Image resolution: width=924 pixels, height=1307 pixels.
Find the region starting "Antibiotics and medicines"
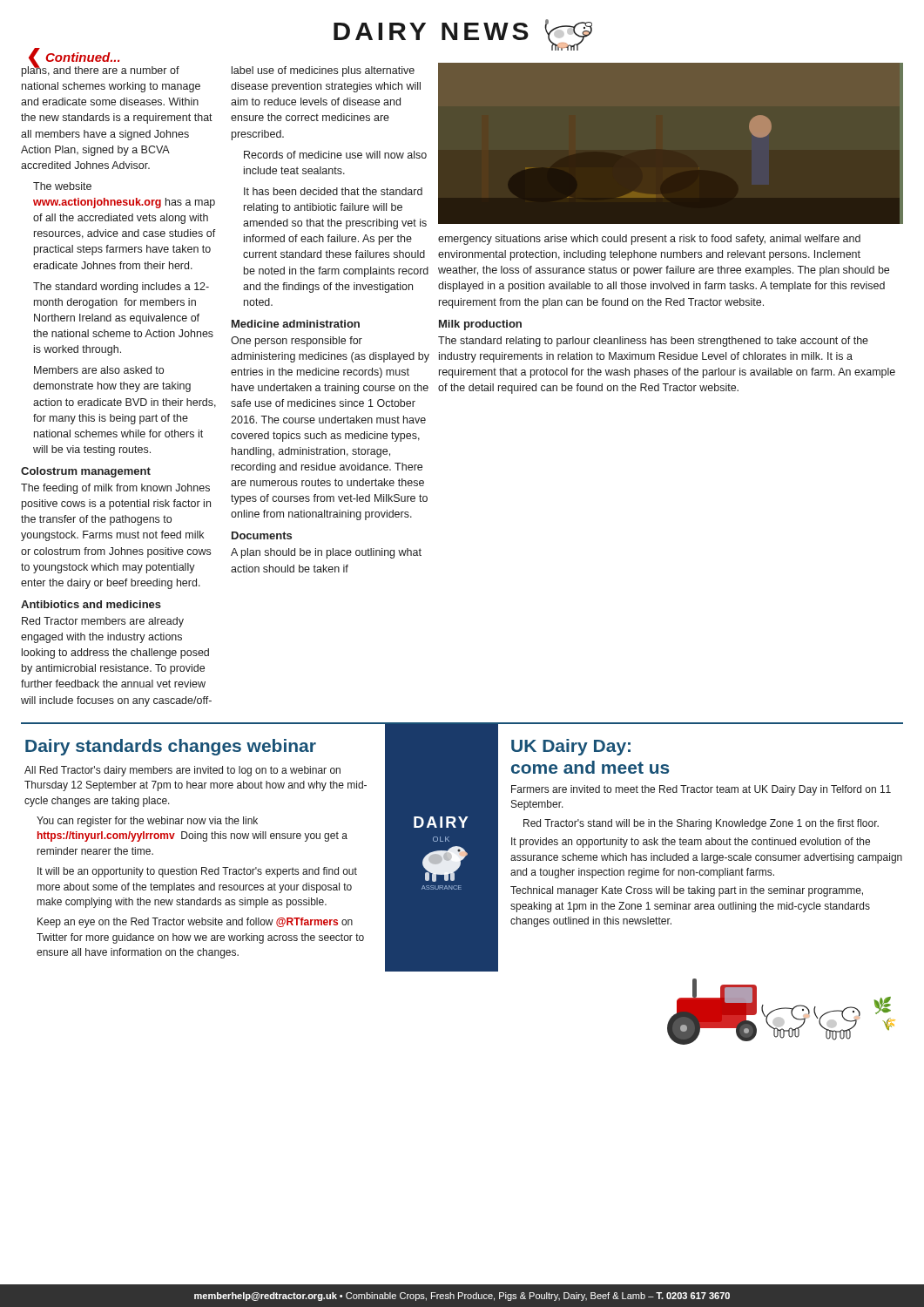click(x=91, y=604)
